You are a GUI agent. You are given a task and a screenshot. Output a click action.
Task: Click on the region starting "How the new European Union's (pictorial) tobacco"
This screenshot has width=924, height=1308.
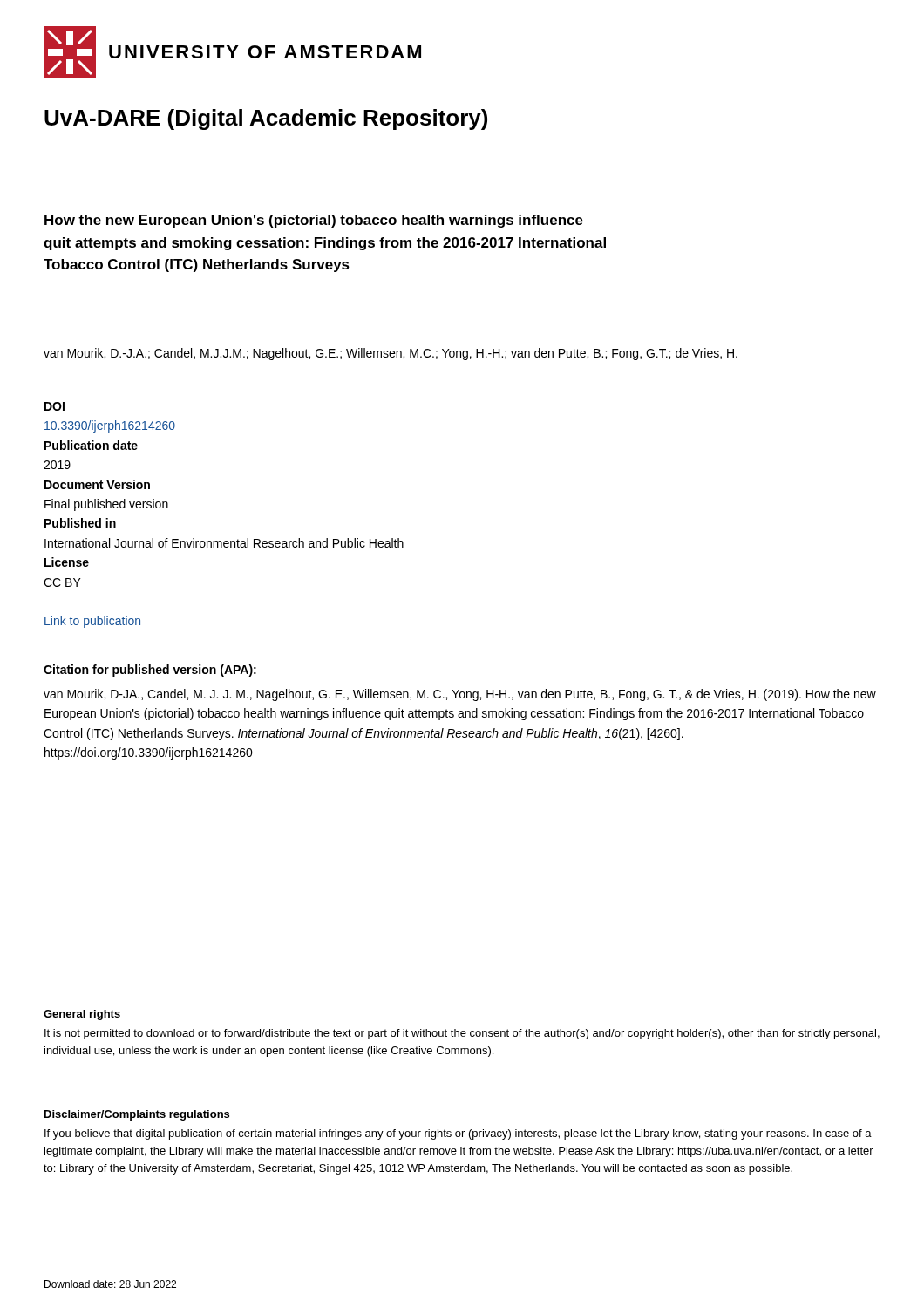pyautogui.click(x=325, y=242)
